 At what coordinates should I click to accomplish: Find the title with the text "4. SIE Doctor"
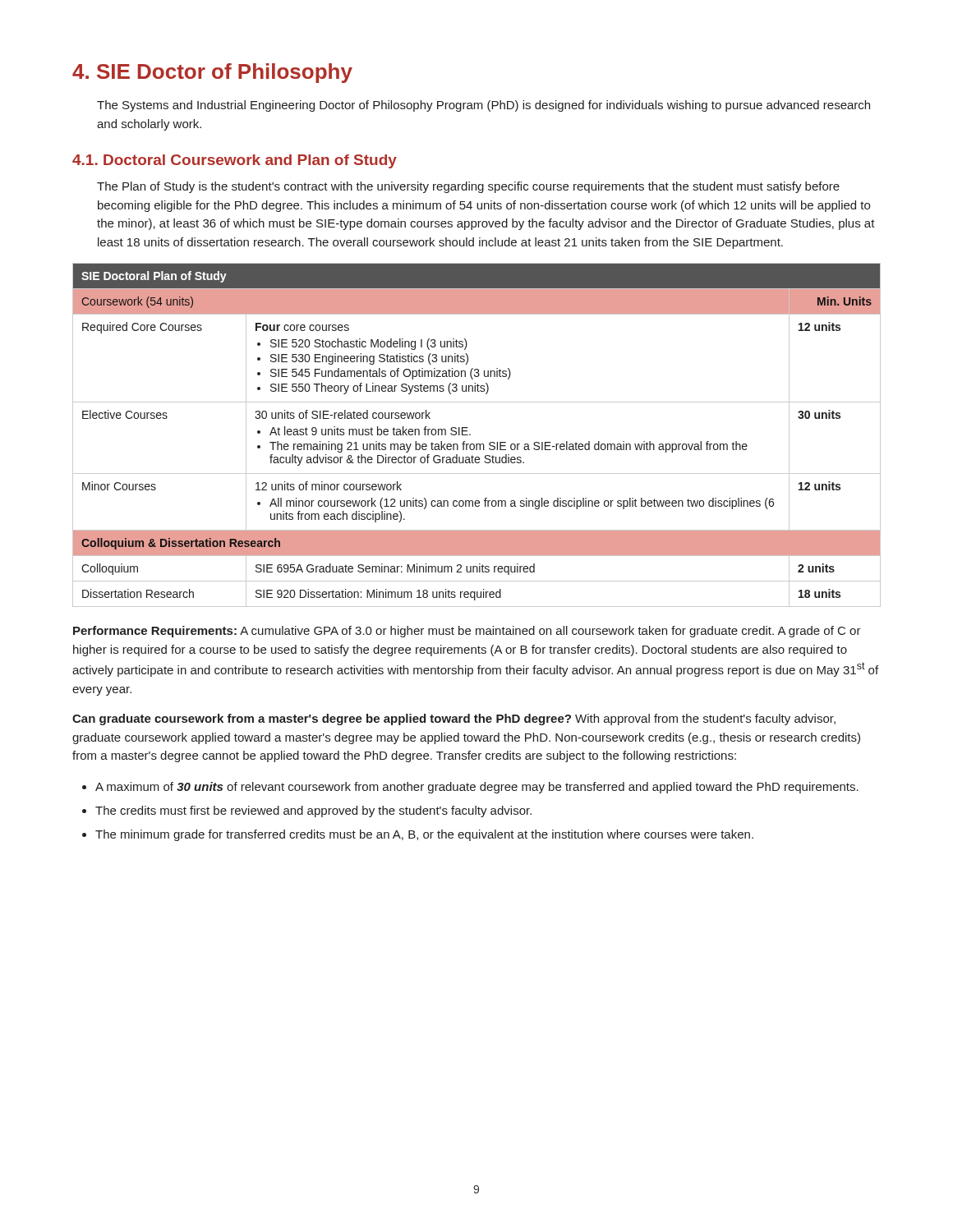point(212,73)
